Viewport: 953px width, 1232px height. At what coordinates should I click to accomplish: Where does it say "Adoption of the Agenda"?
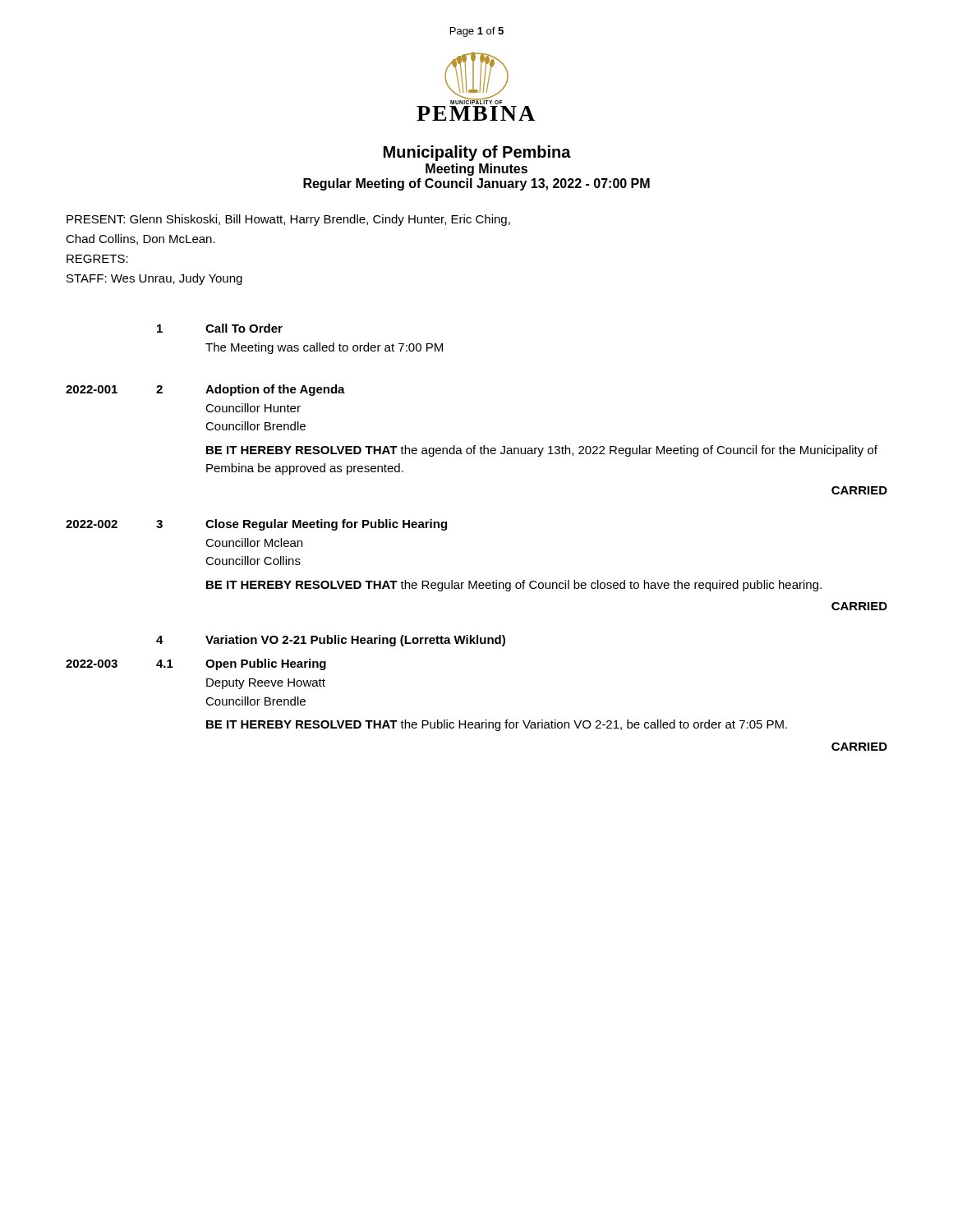(x=275, y=389)
